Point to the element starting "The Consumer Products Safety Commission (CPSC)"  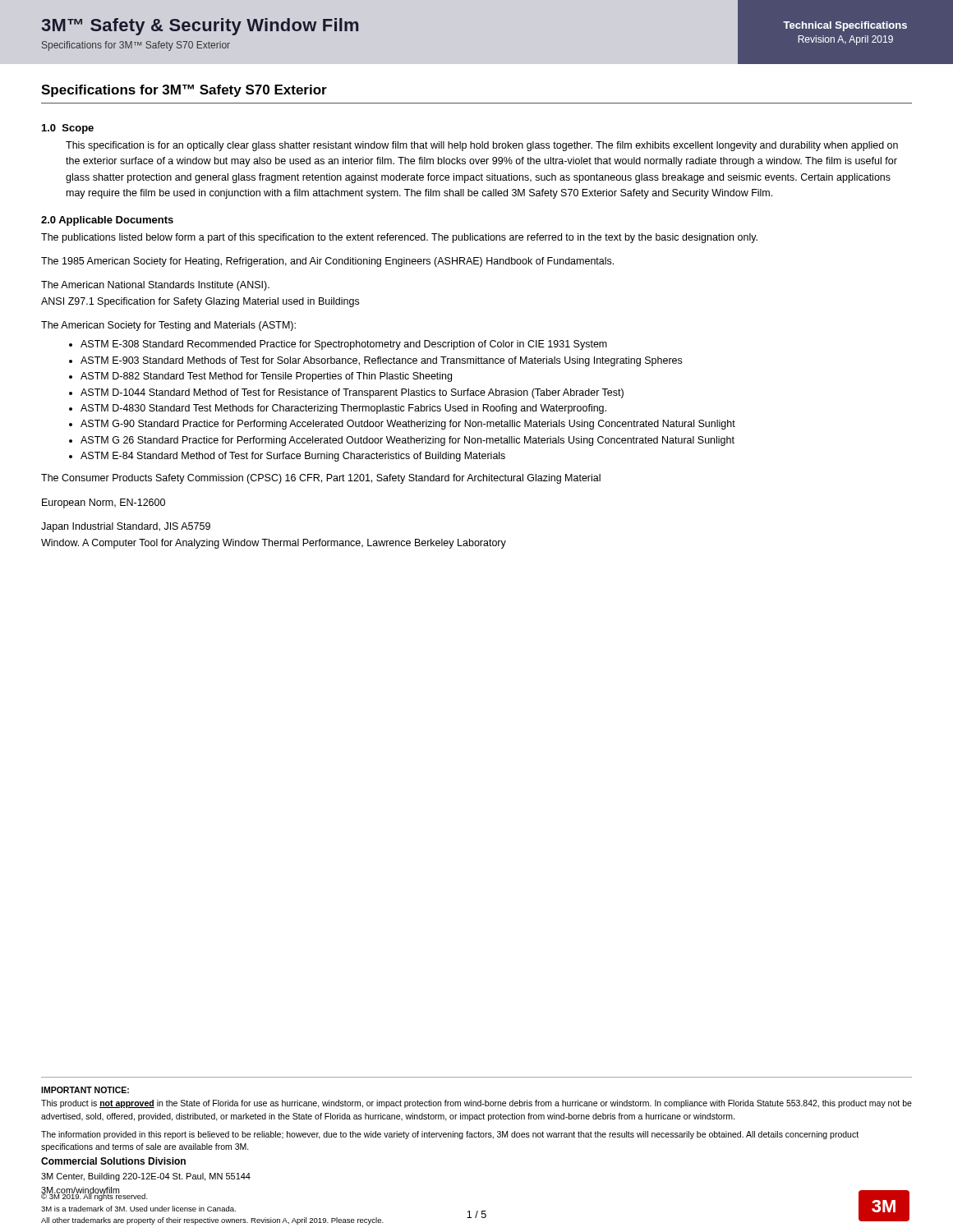321,478
